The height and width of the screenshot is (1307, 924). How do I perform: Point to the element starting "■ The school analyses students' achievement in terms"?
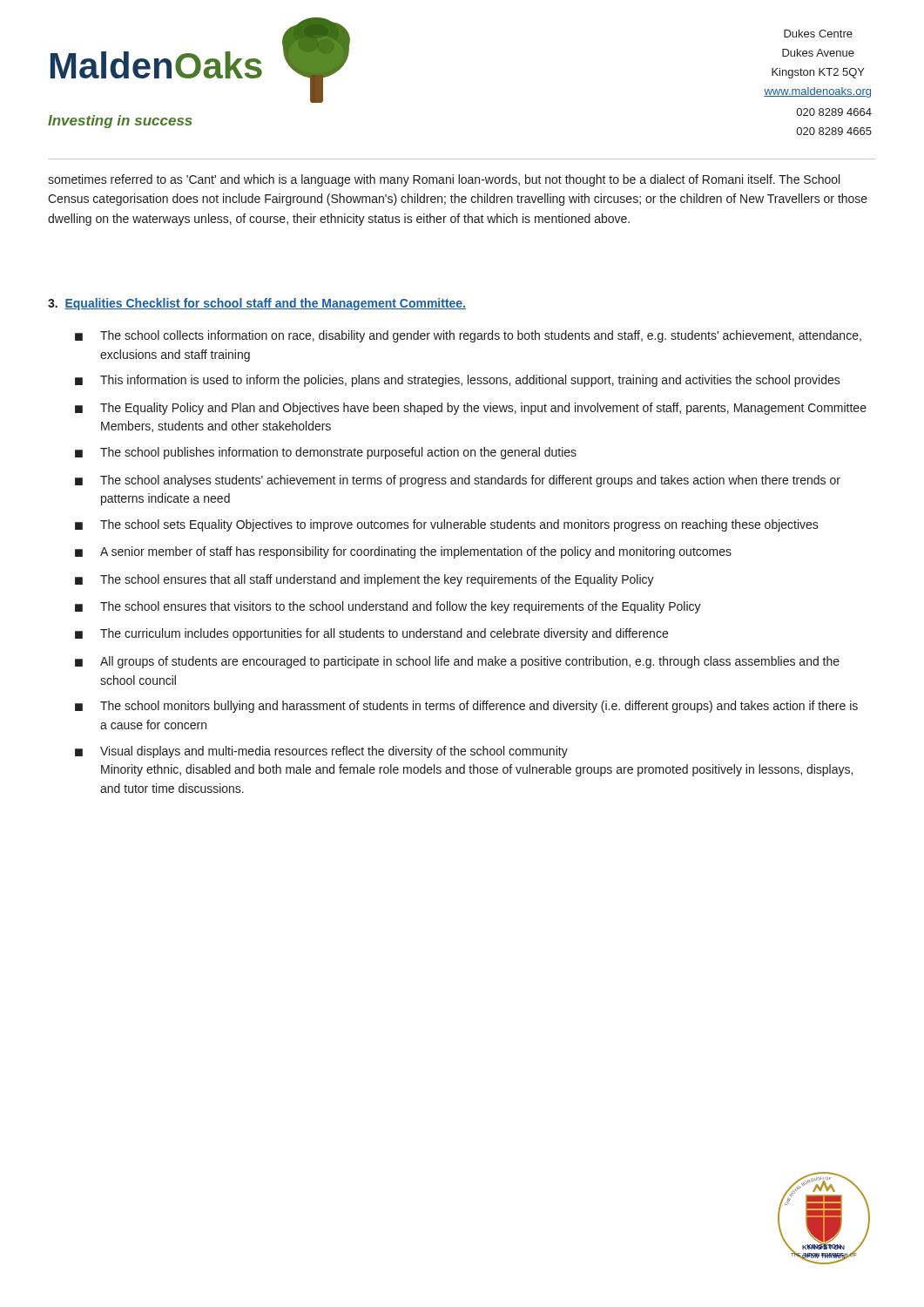470,490
